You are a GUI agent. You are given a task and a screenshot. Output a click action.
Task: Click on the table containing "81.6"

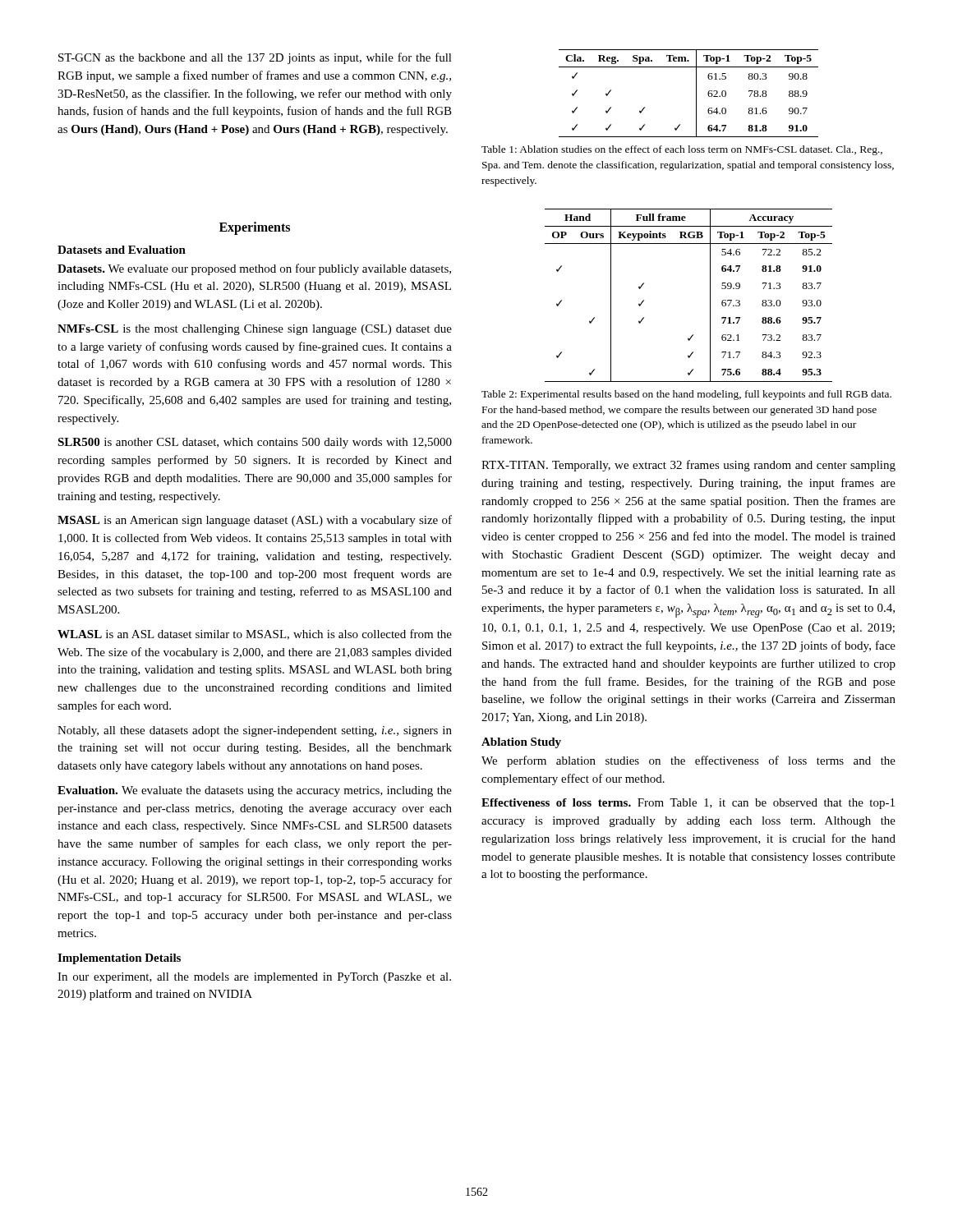[688, 93]
